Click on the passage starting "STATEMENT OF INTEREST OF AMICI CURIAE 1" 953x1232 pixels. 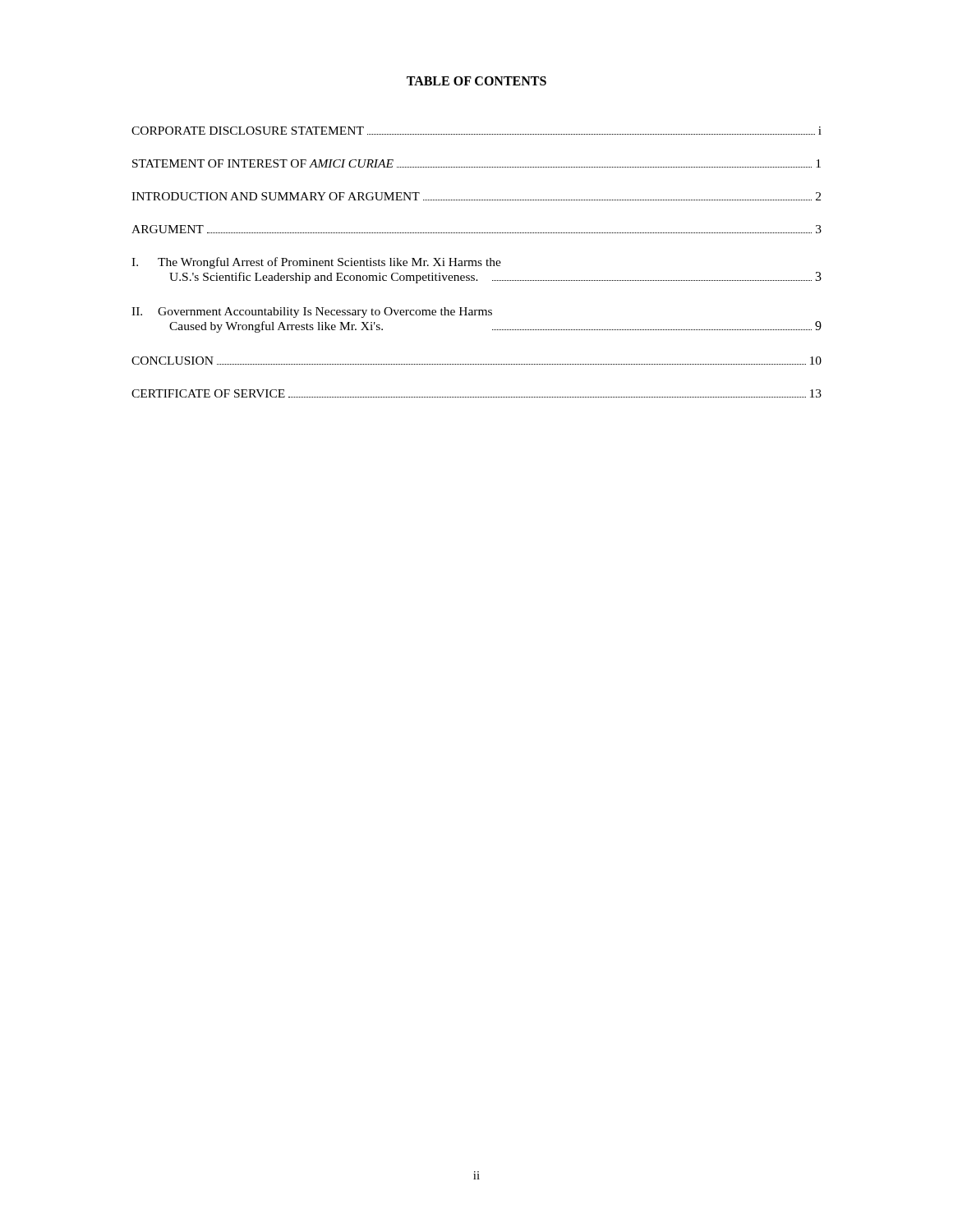point(476,163)
